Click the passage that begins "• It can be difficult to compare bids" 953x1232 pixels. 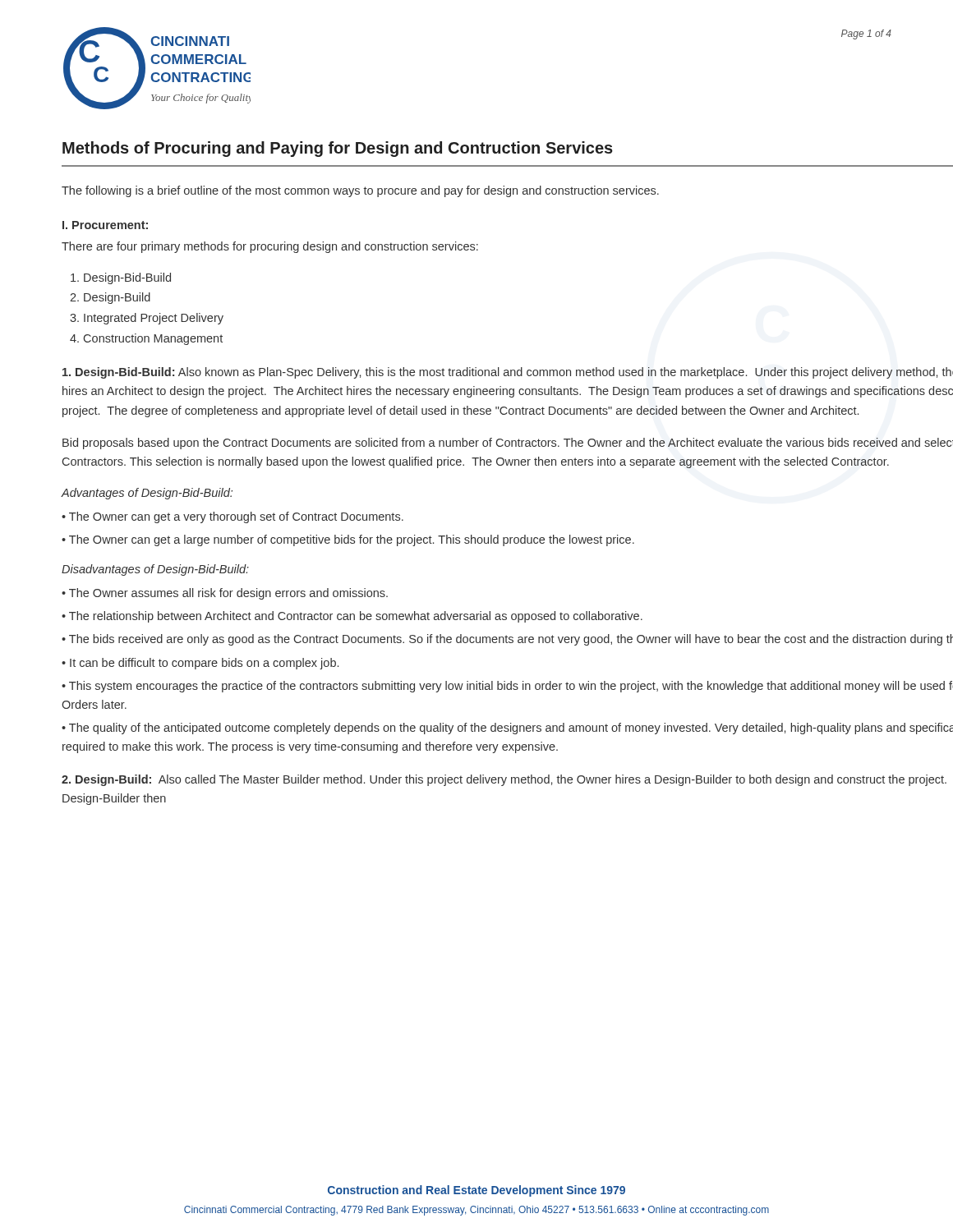click(x=201, y=663)
